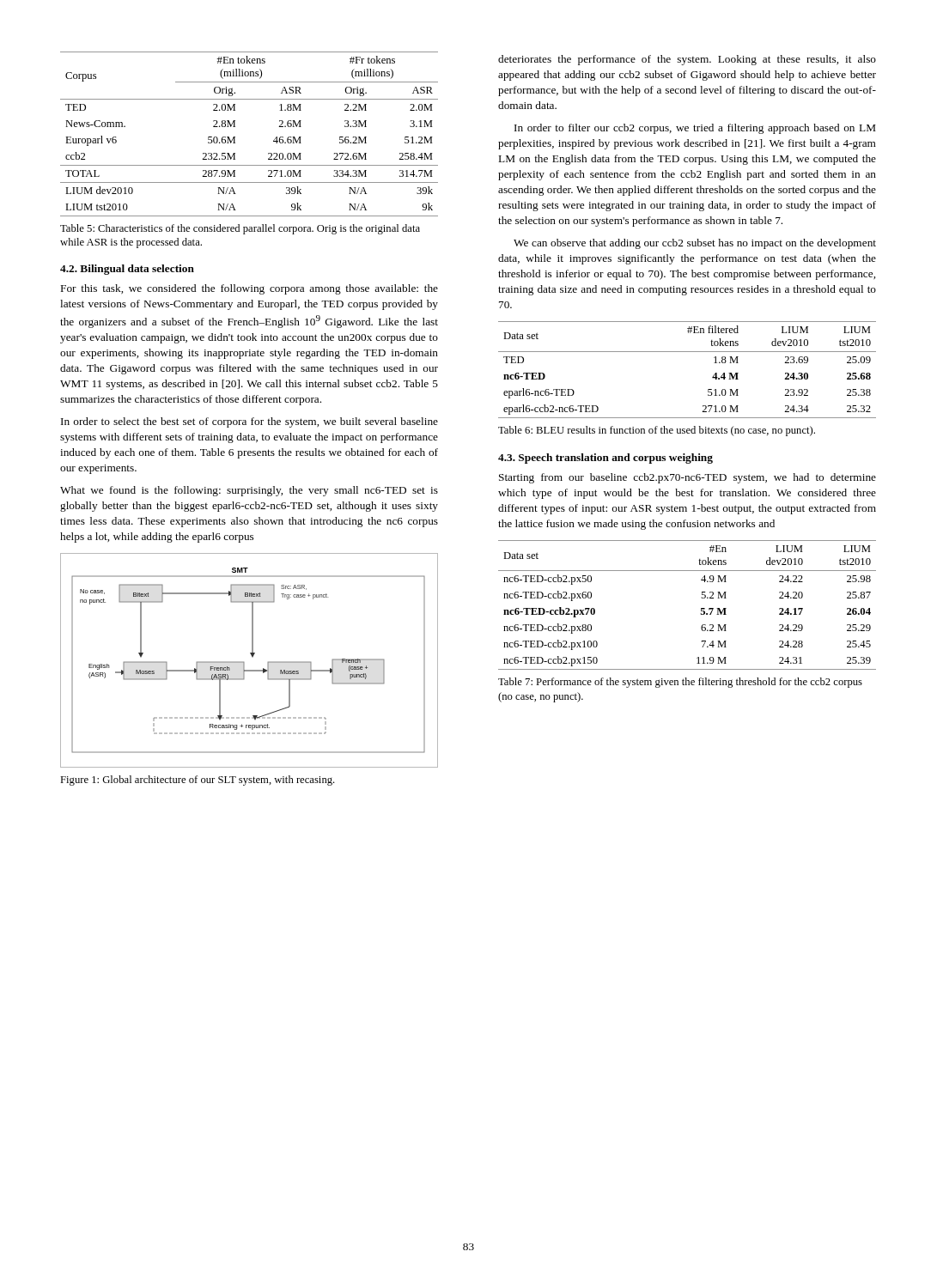This screenshot has width=937, height=1288.
Task: Navigate to the passage starting "4.2. Bilingual data selection"
Action: coord(127,268)
